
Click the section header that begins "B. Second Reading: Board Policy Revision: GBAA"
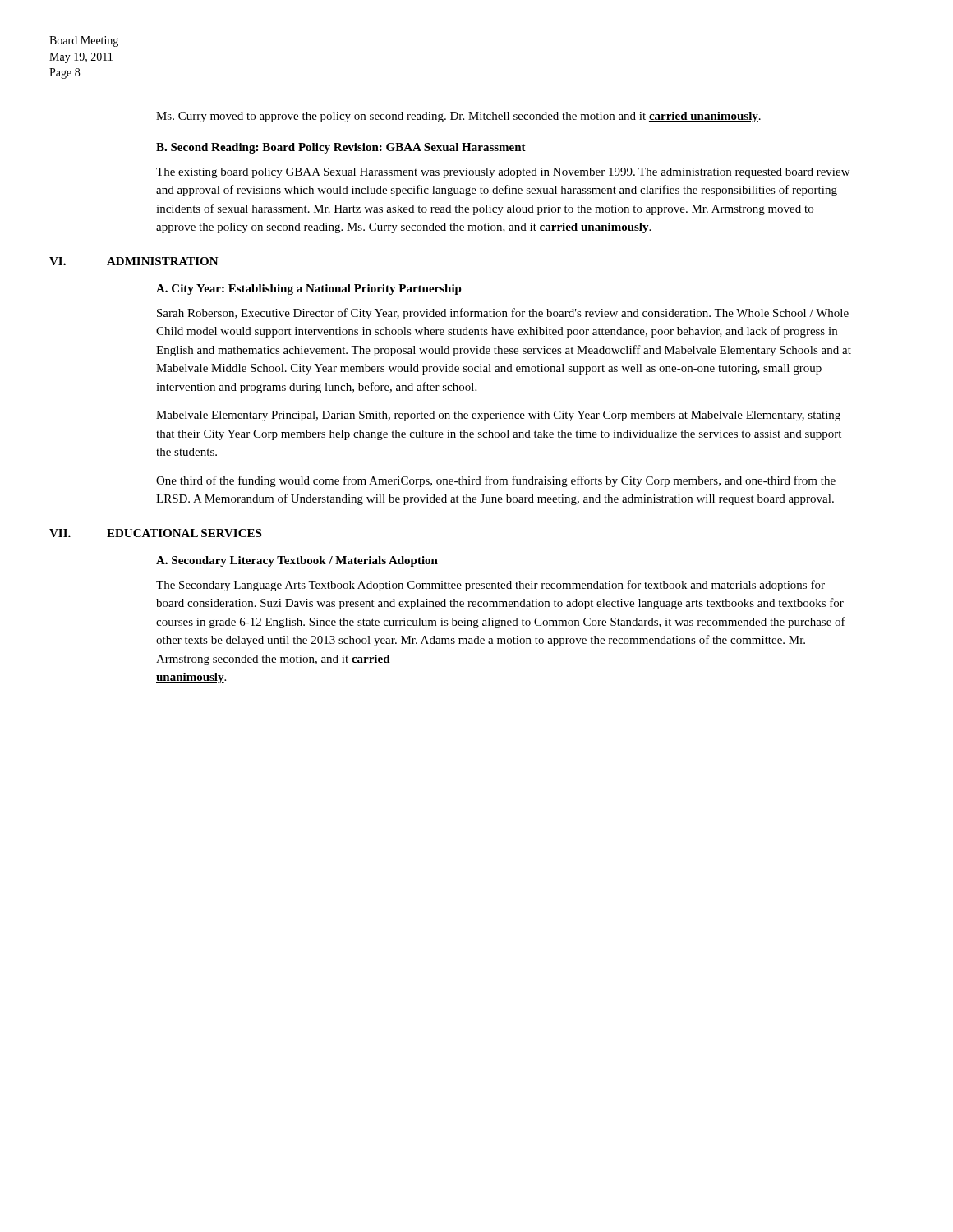(x=341, y=147)
